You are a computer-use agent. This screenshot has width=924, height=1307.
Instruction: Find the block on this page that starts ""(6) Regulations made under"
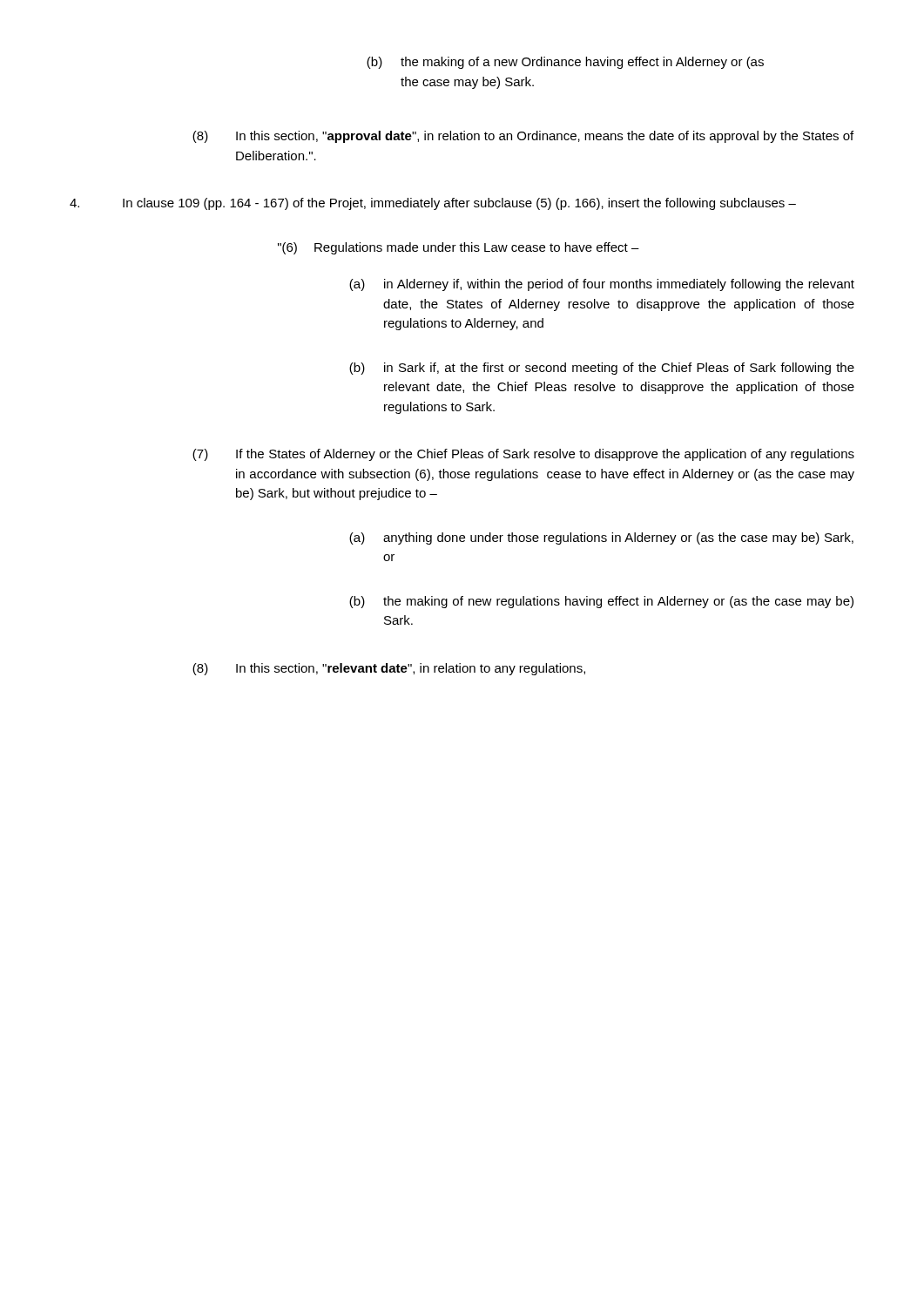[x=558, y=247]
